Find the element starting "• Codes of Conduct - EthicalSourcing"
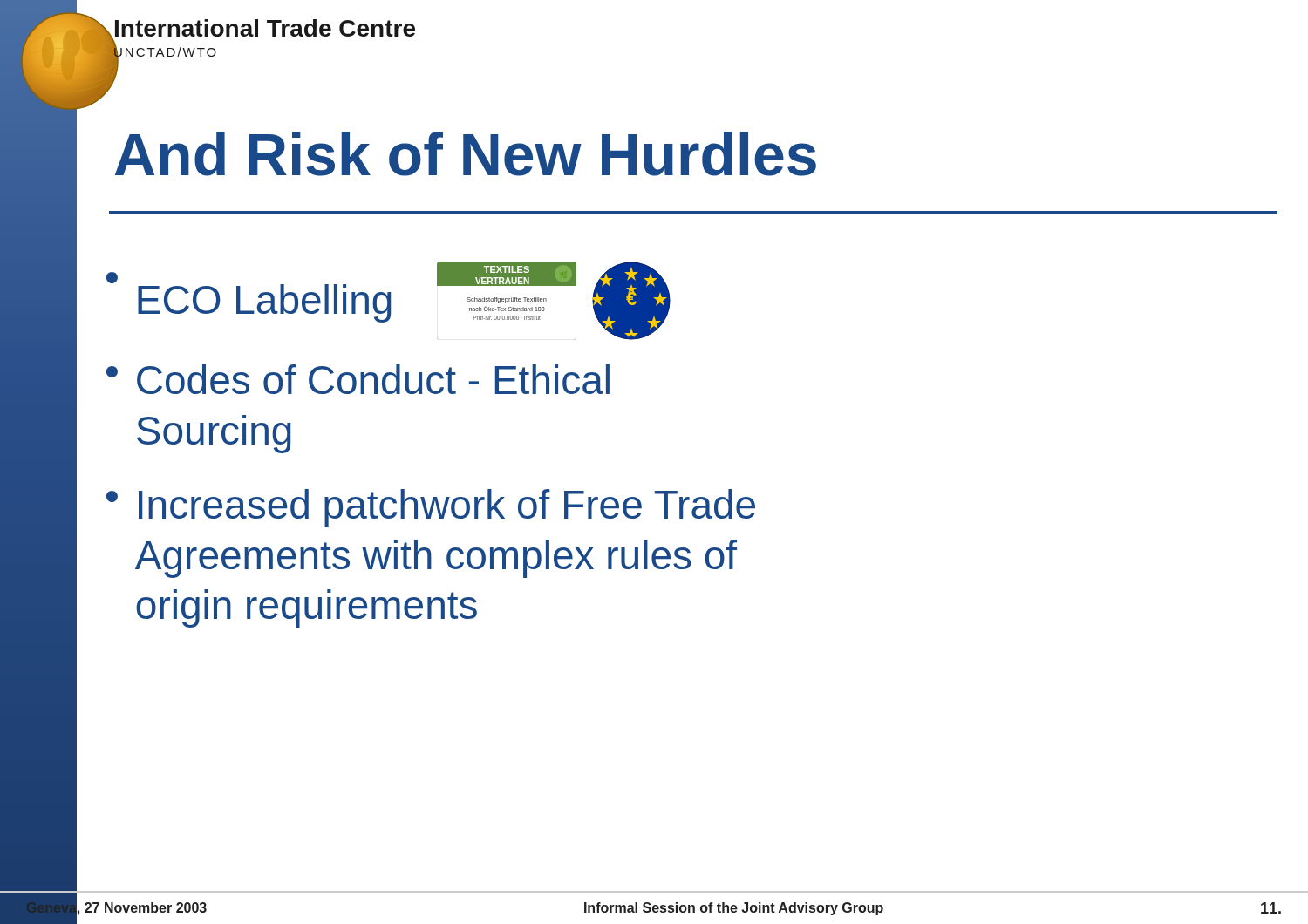 click(358, 406)
